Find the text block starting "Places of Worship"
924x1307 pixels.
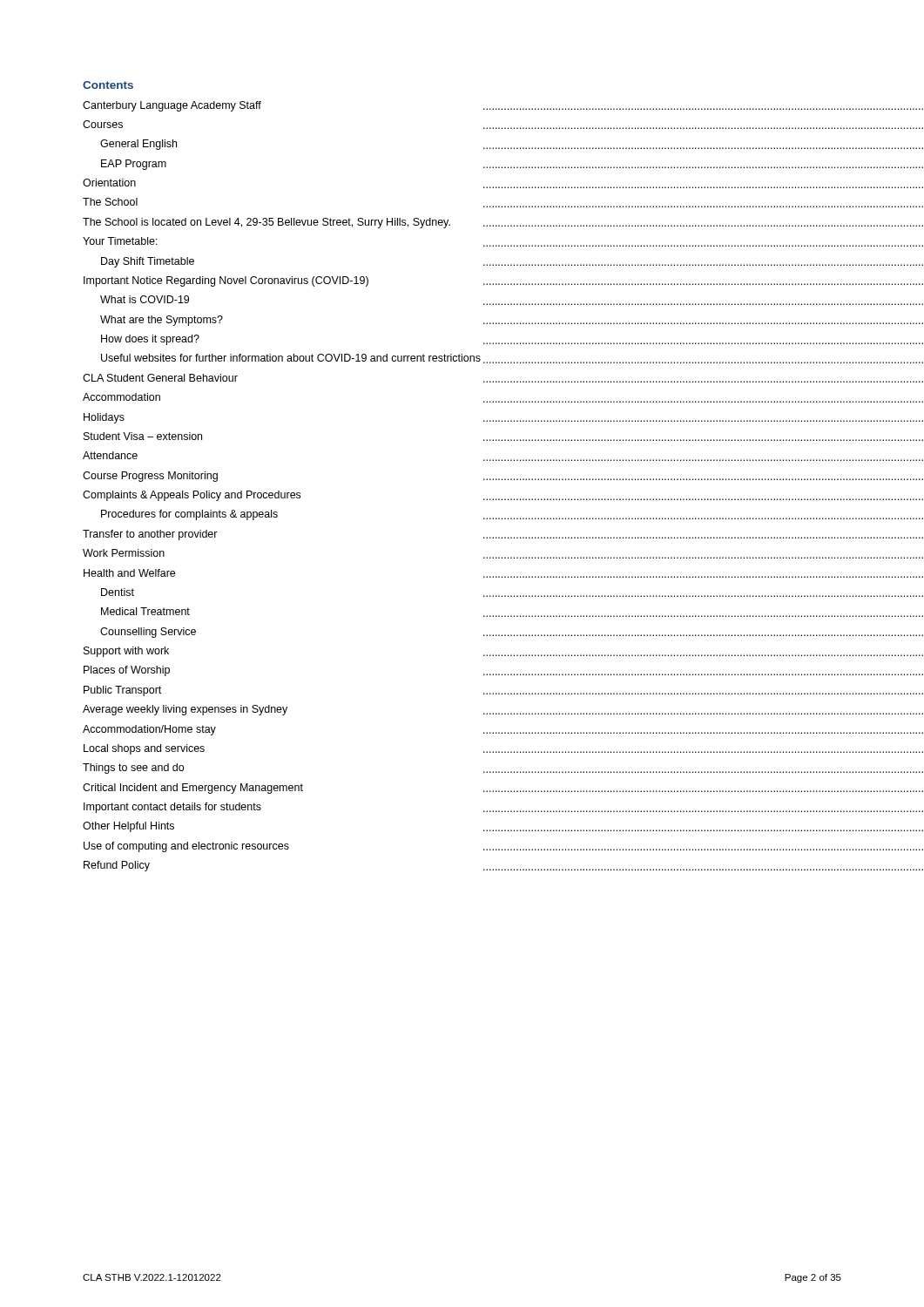[503, 671]
